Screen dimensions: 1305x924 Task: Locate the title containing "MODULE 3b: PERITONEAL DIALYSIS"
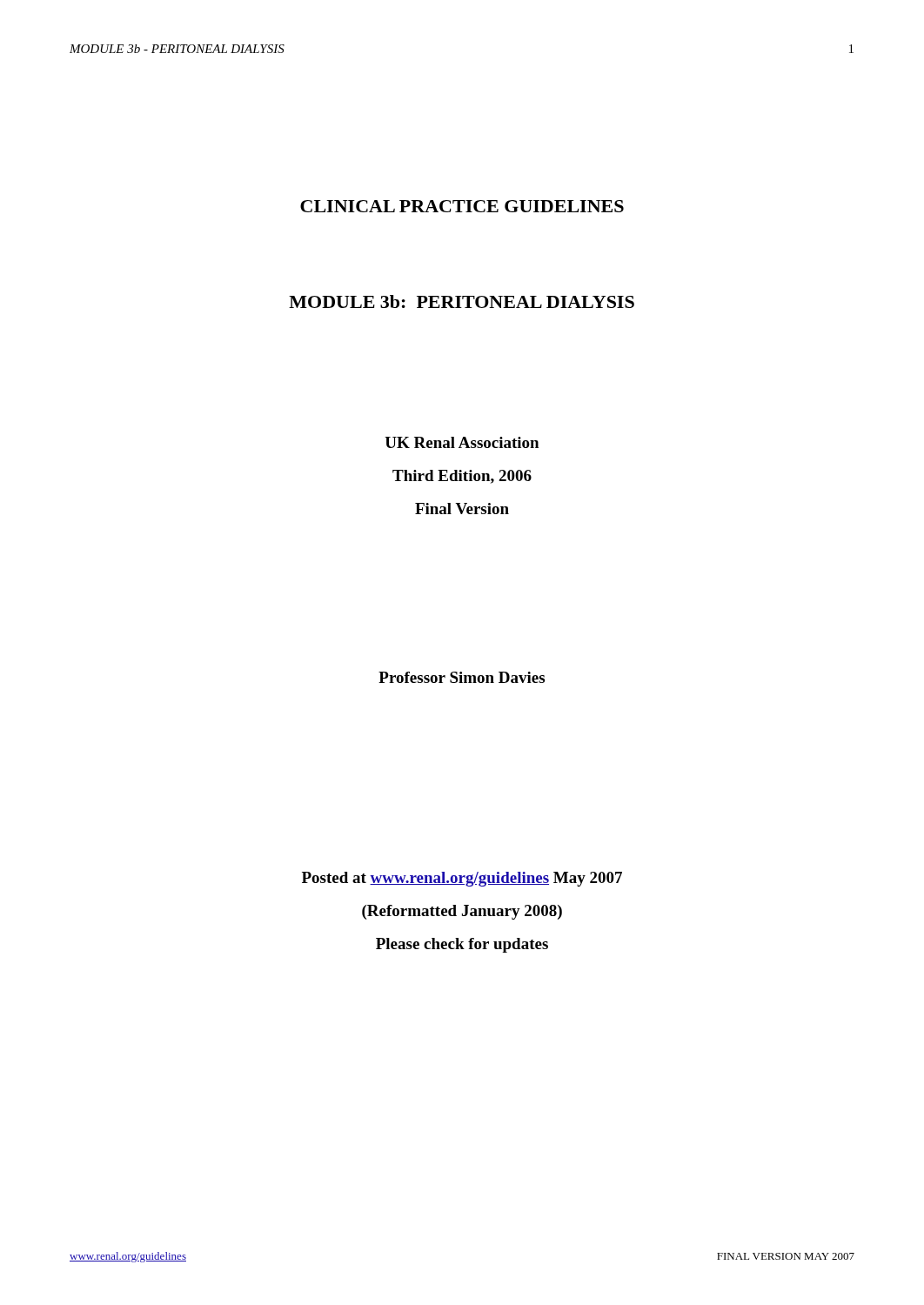point(462,301)
